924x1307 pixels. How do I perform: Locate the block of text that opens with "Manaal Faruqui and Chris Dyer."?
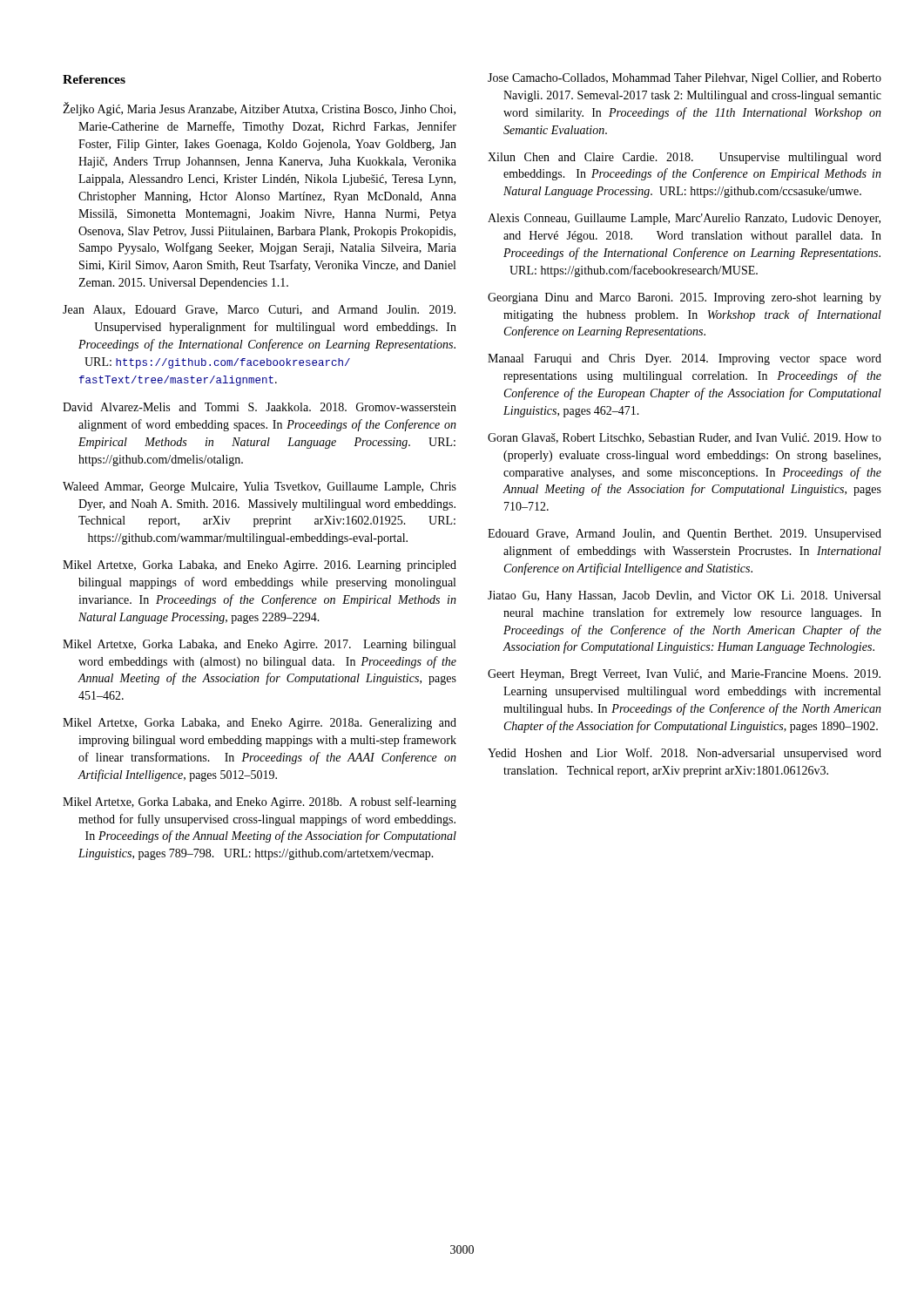coord(684,385)
